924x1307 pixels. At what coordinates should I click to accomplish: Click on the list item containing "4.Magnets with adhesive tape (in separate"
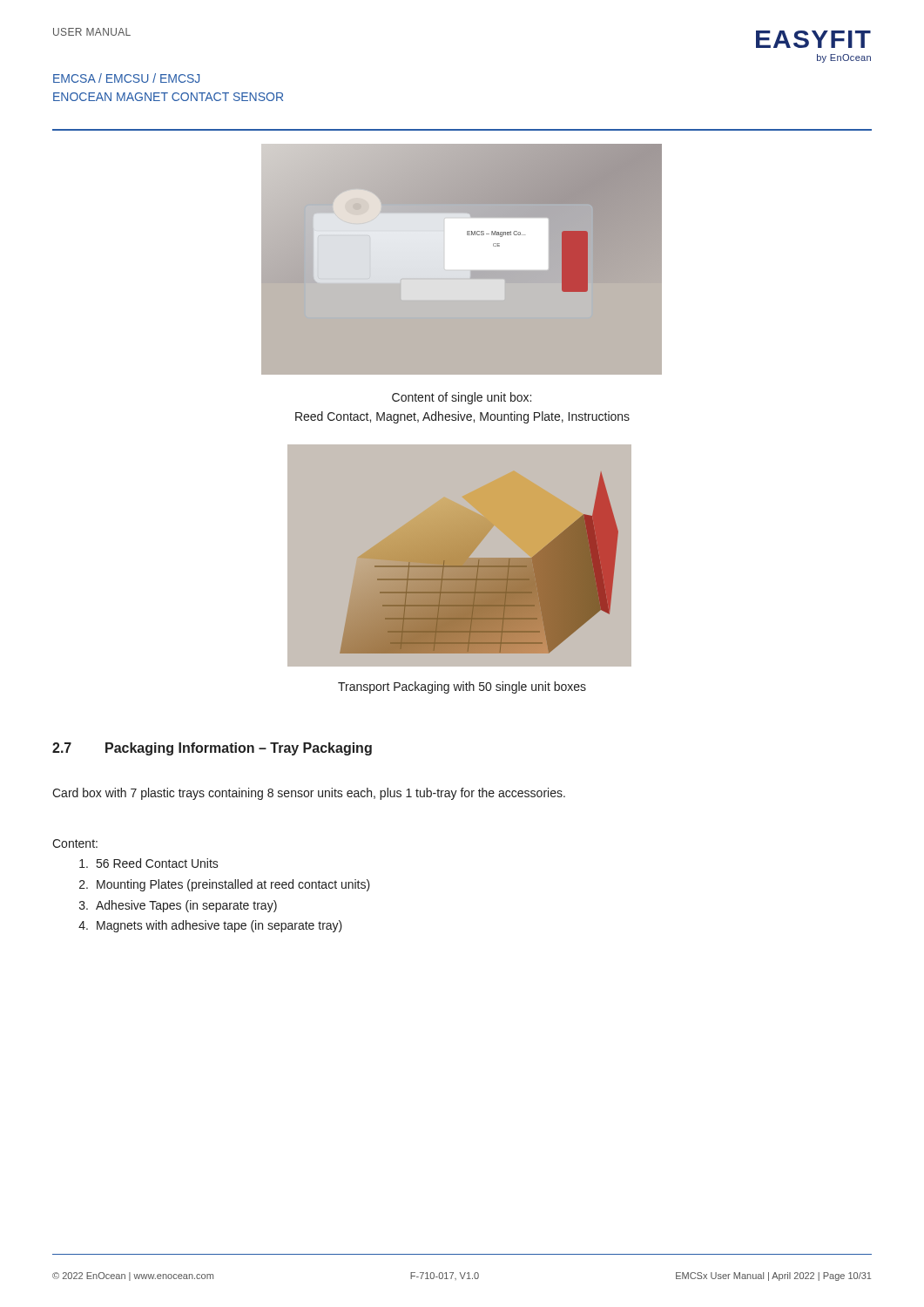pyautogui.click(x=206, y=926)
